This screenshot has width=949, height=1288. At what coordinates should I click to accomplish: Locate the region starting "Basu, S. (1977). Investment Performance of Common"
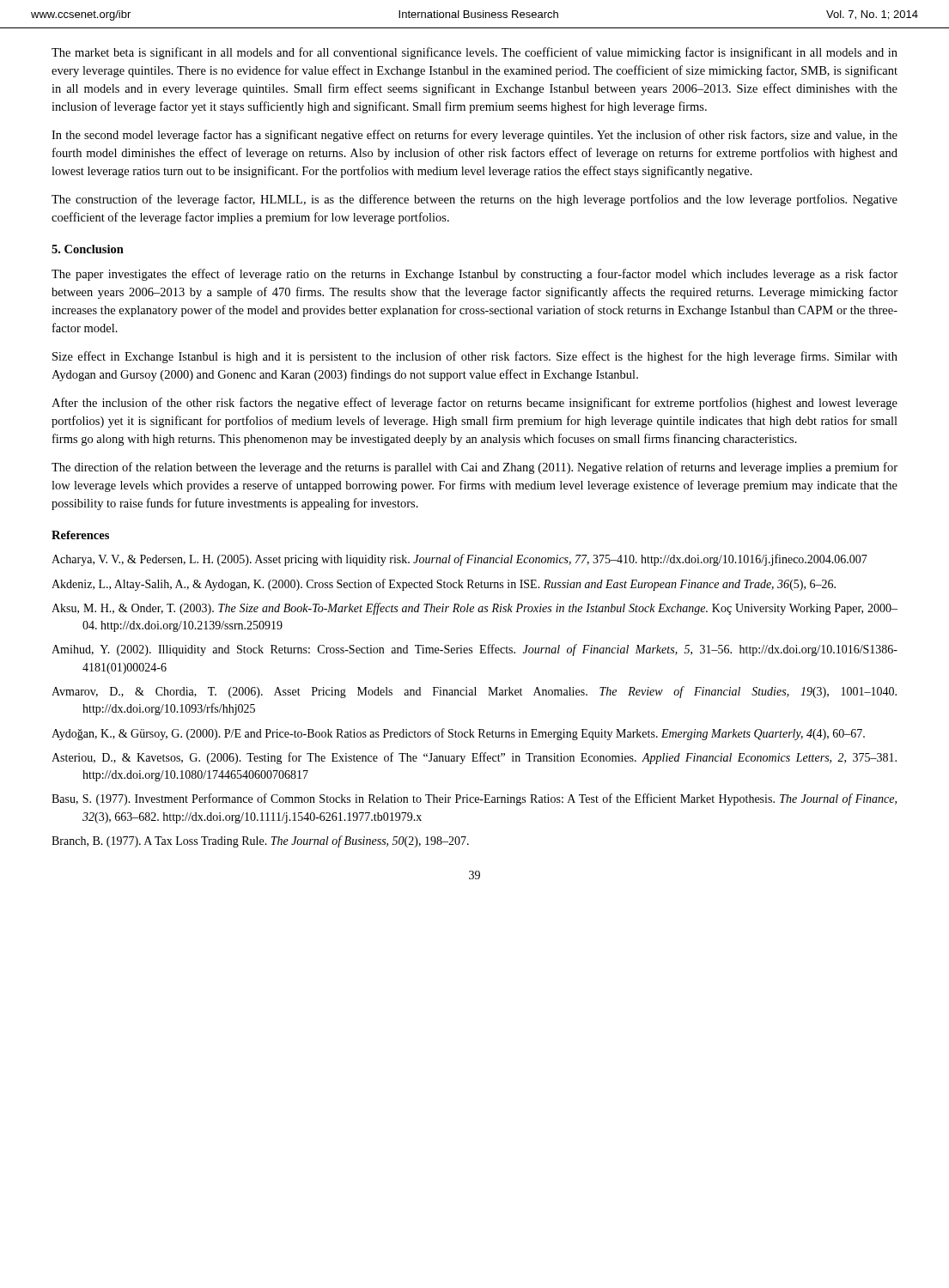pos(474,808)
